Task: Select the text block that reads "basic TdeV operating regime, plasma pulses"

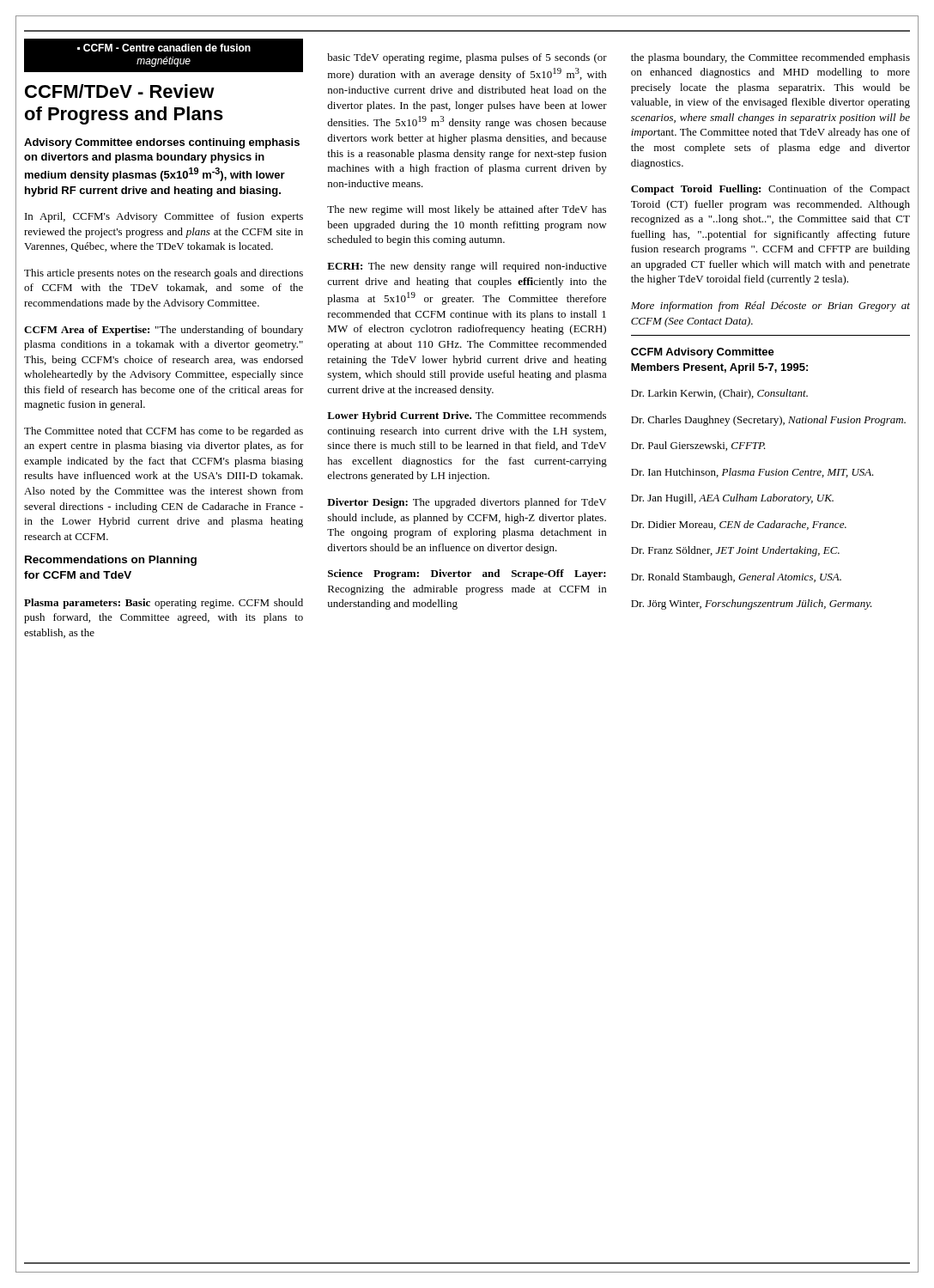Action: [x=467, y=120]
